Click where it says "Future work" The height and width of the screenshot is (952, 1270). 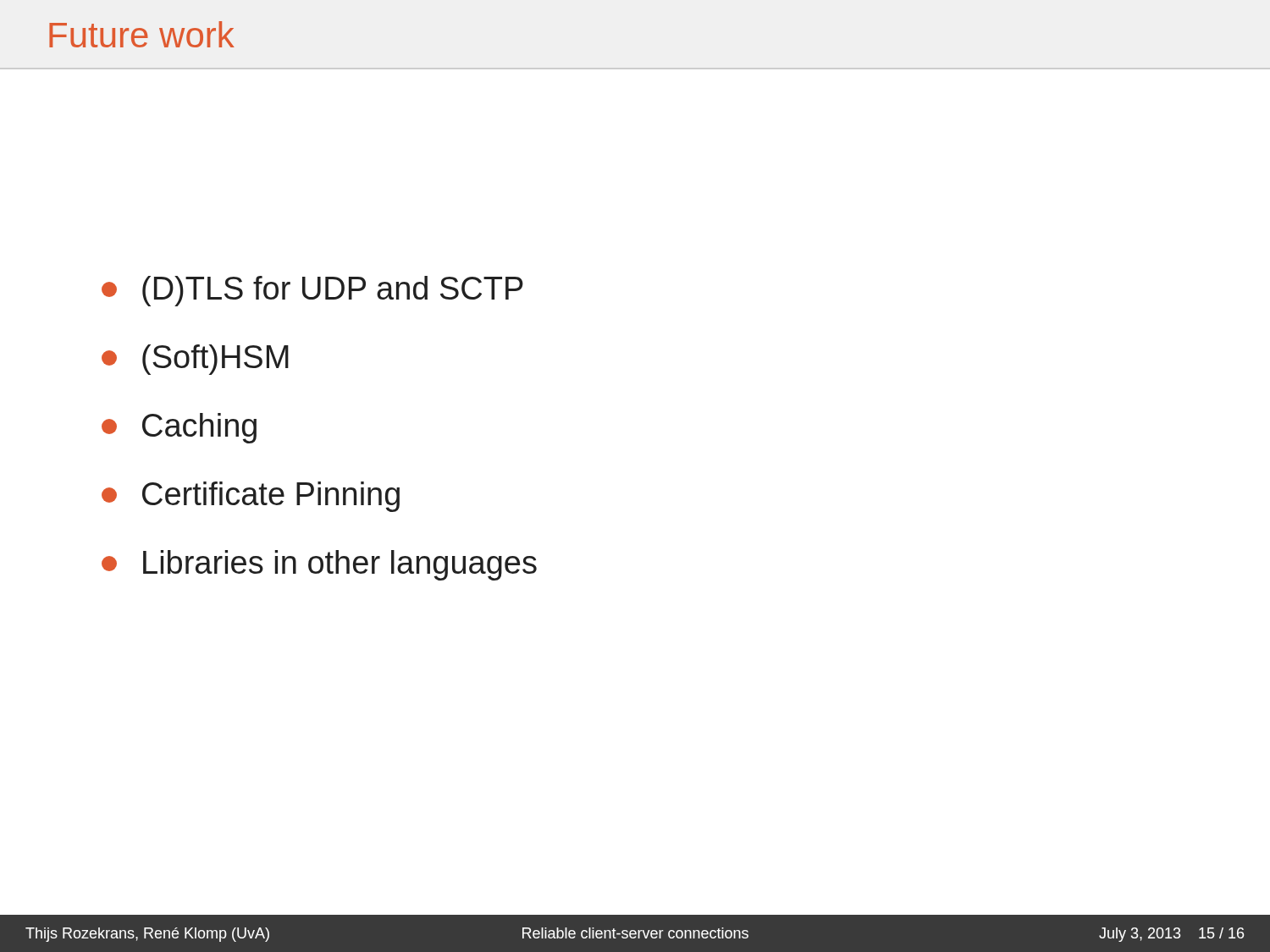pyautogui.click(x=140, y=35)
